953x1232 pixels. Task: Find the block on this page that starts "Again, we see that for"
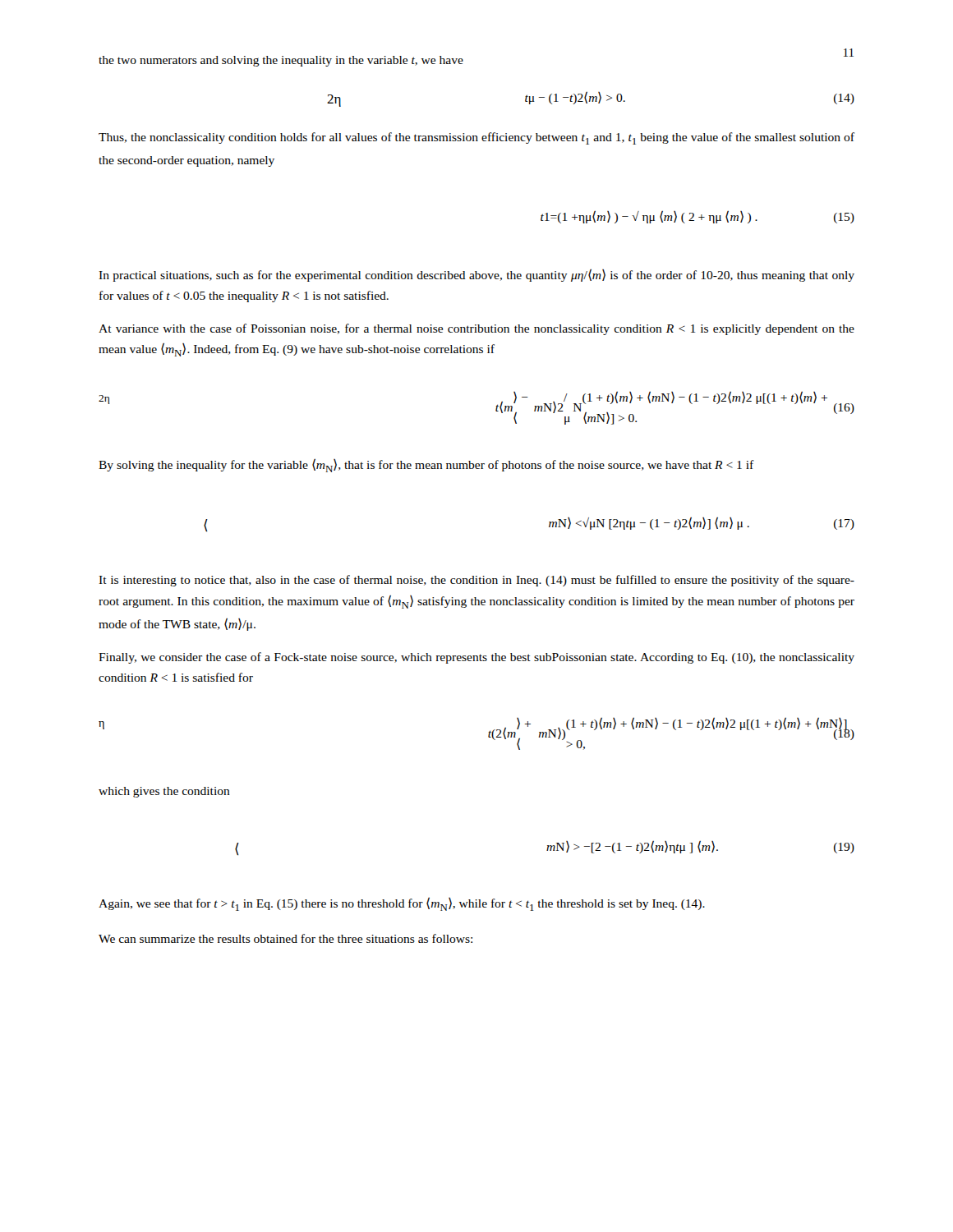402,905
